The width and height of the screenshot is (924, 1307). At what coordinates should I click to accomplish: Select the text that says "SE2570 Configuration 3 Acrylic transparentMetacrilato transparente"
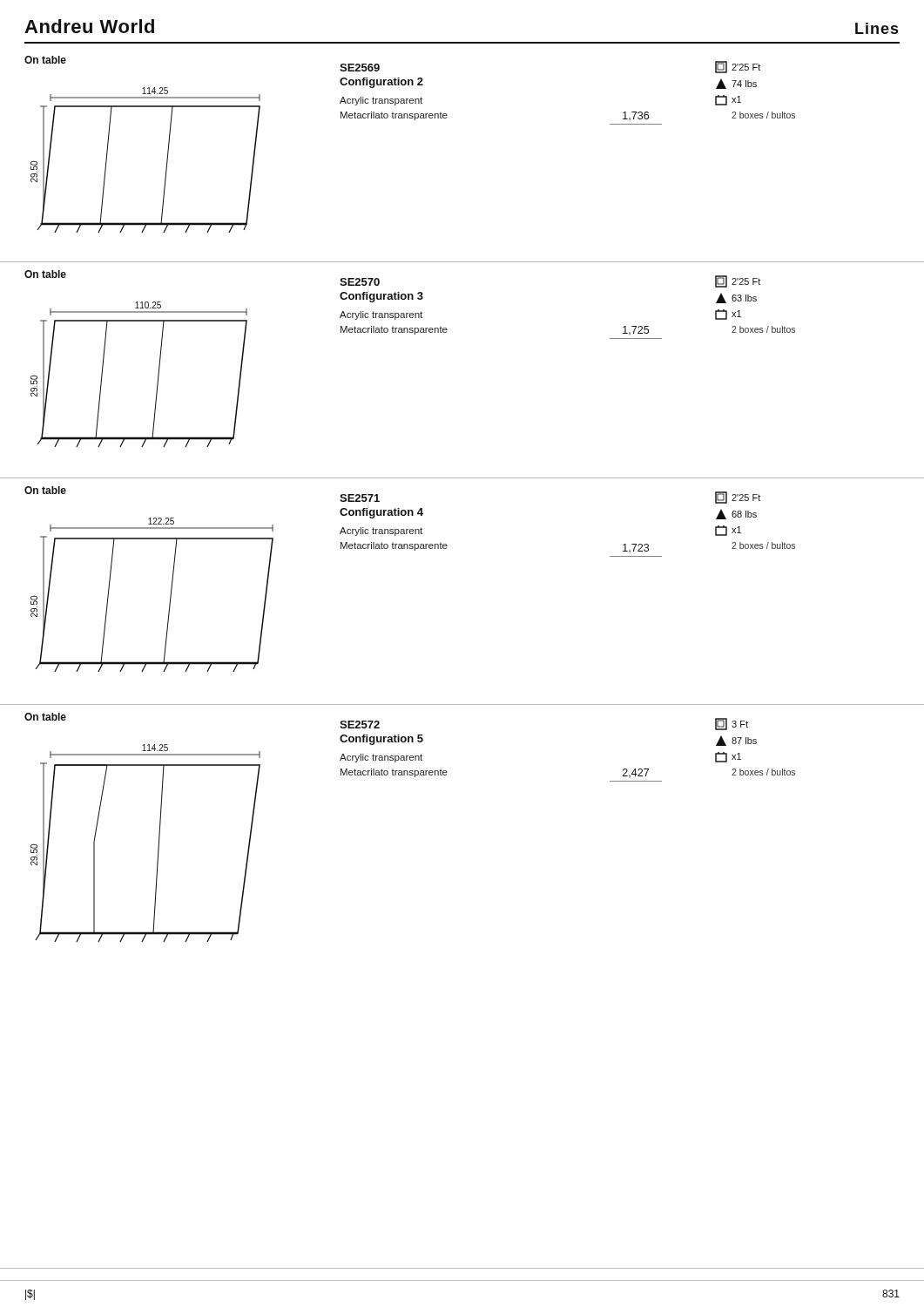[394, 306]
